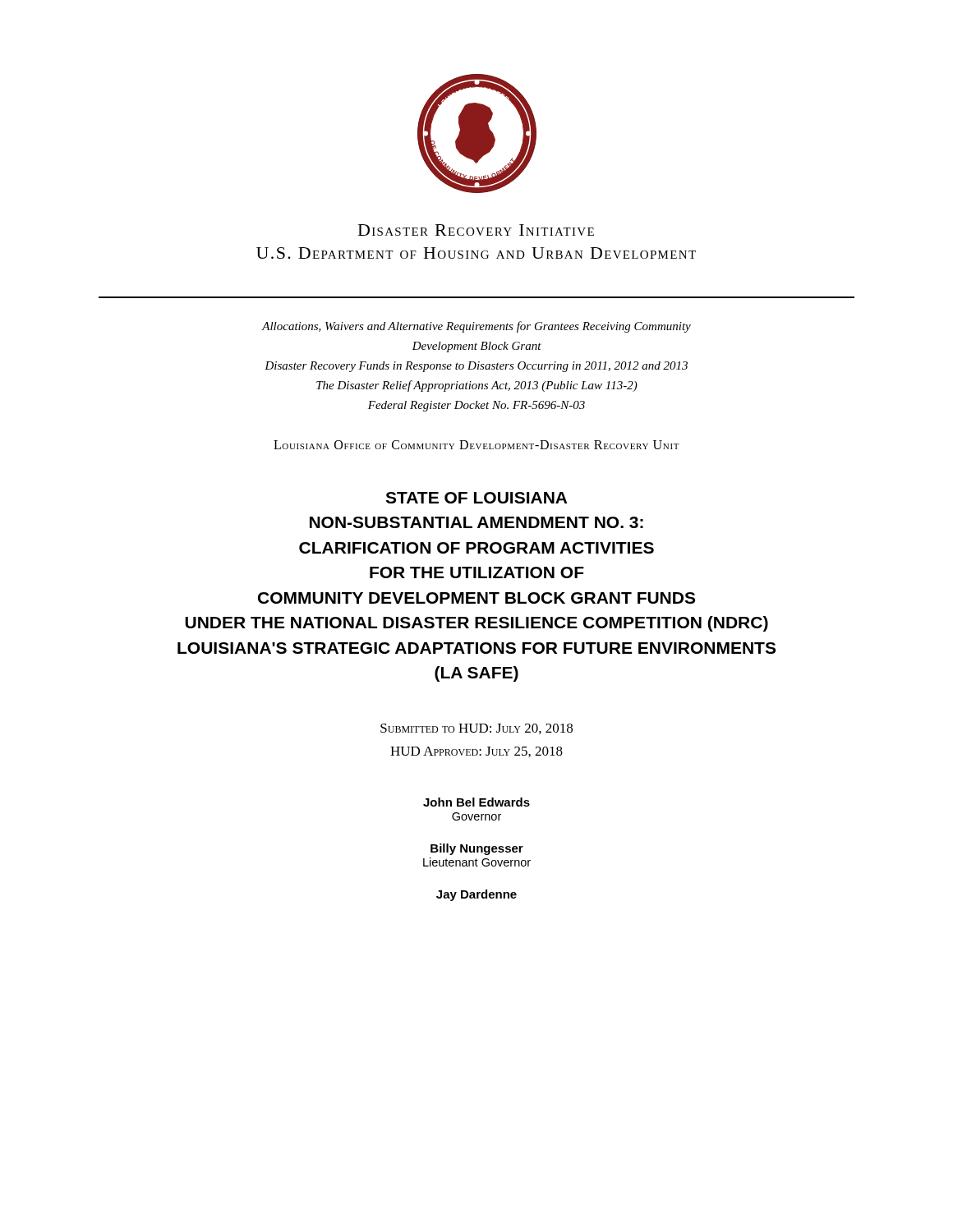Screen dimensions: 1232x953
Task: Point to the text block starting "Disaster Recovery Initiative U.S."
Action: tap(476, 241)
